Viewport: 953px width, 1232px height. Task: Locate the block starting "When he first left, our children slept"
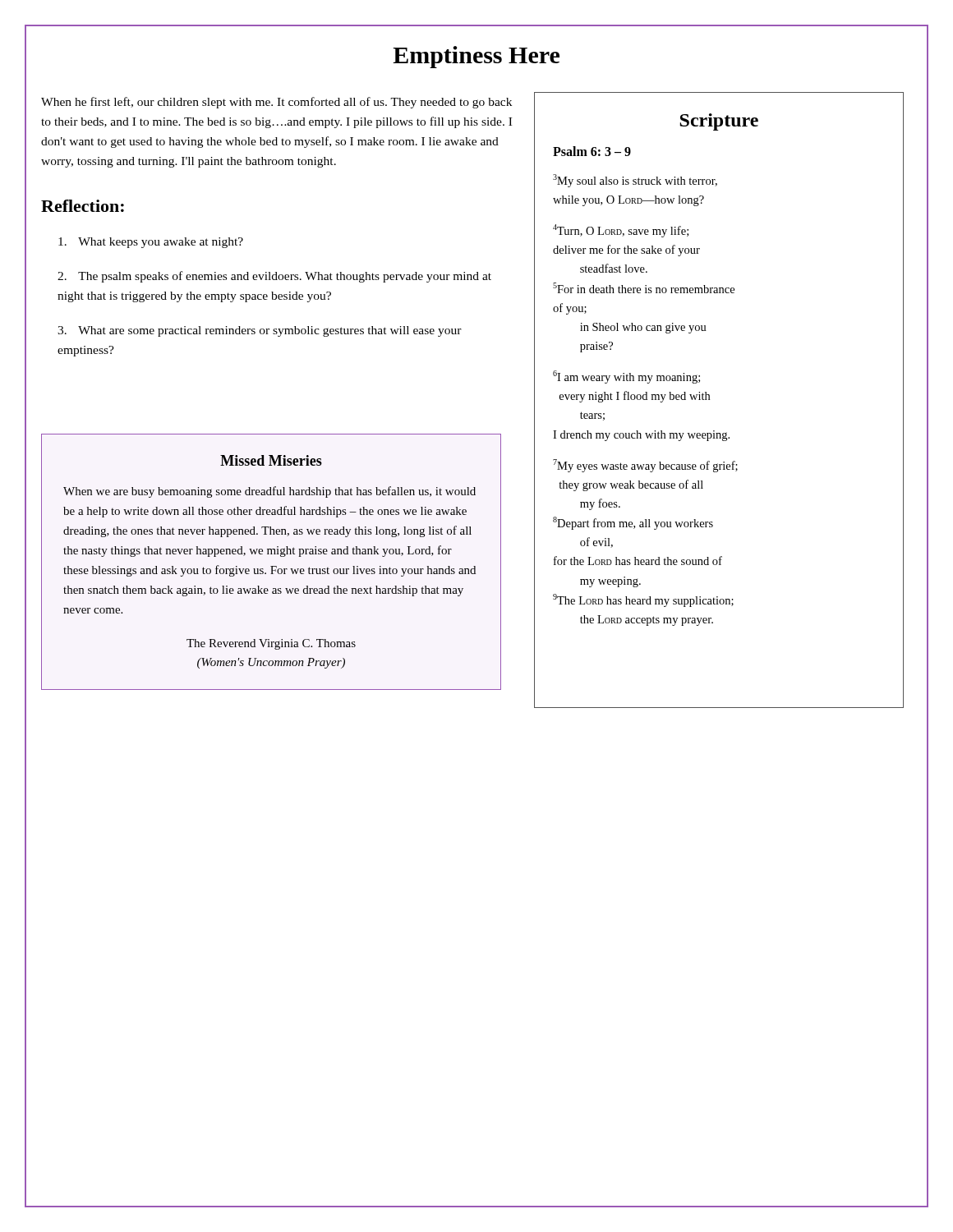[x=277, y=131]
